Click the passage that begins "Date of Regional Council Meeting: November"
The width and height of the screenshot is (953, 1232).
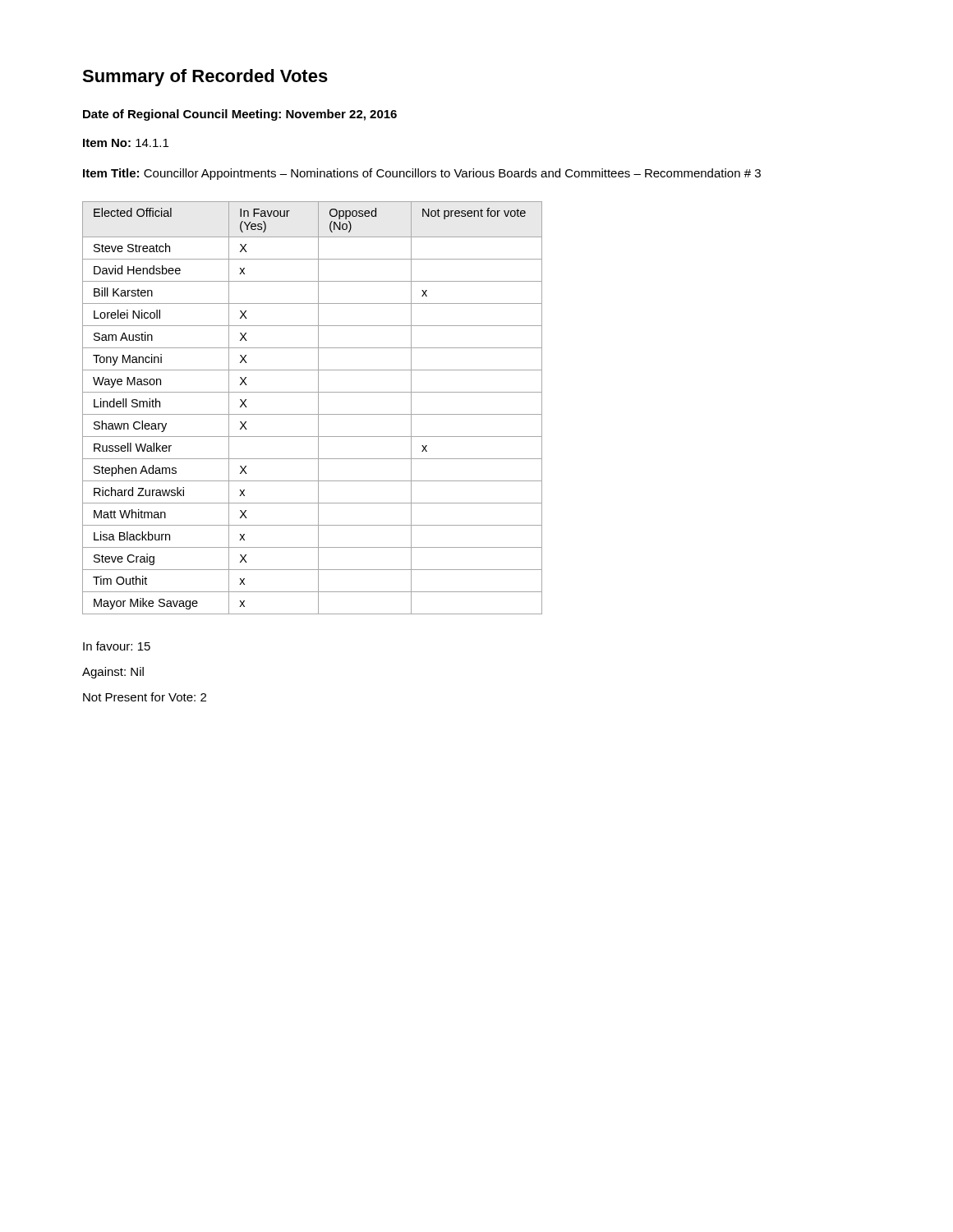[x=240, y=114]
